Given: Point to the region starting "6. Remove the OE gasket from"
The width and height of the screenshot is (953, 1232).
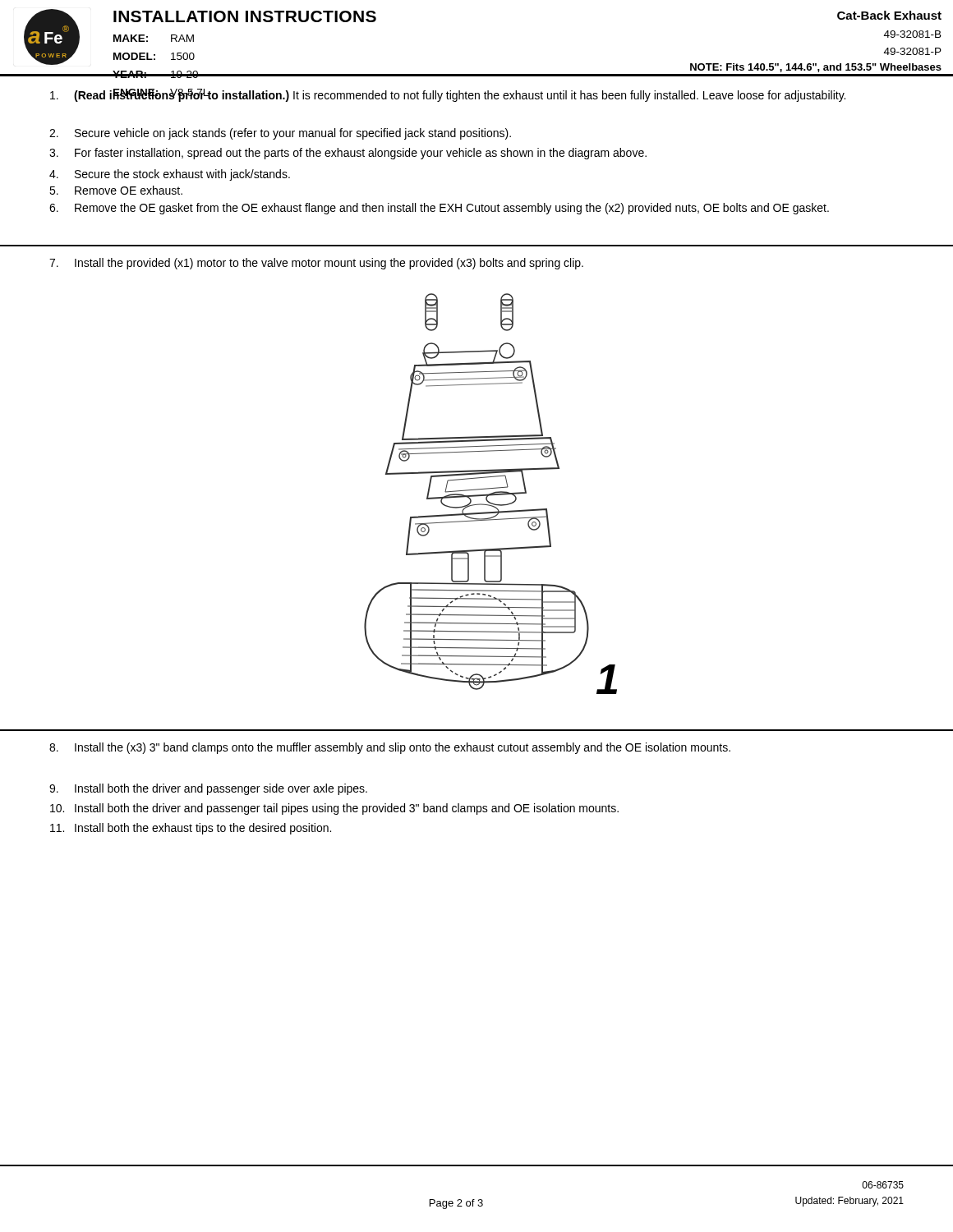Looking at the screenshot, I should [439, 208].
